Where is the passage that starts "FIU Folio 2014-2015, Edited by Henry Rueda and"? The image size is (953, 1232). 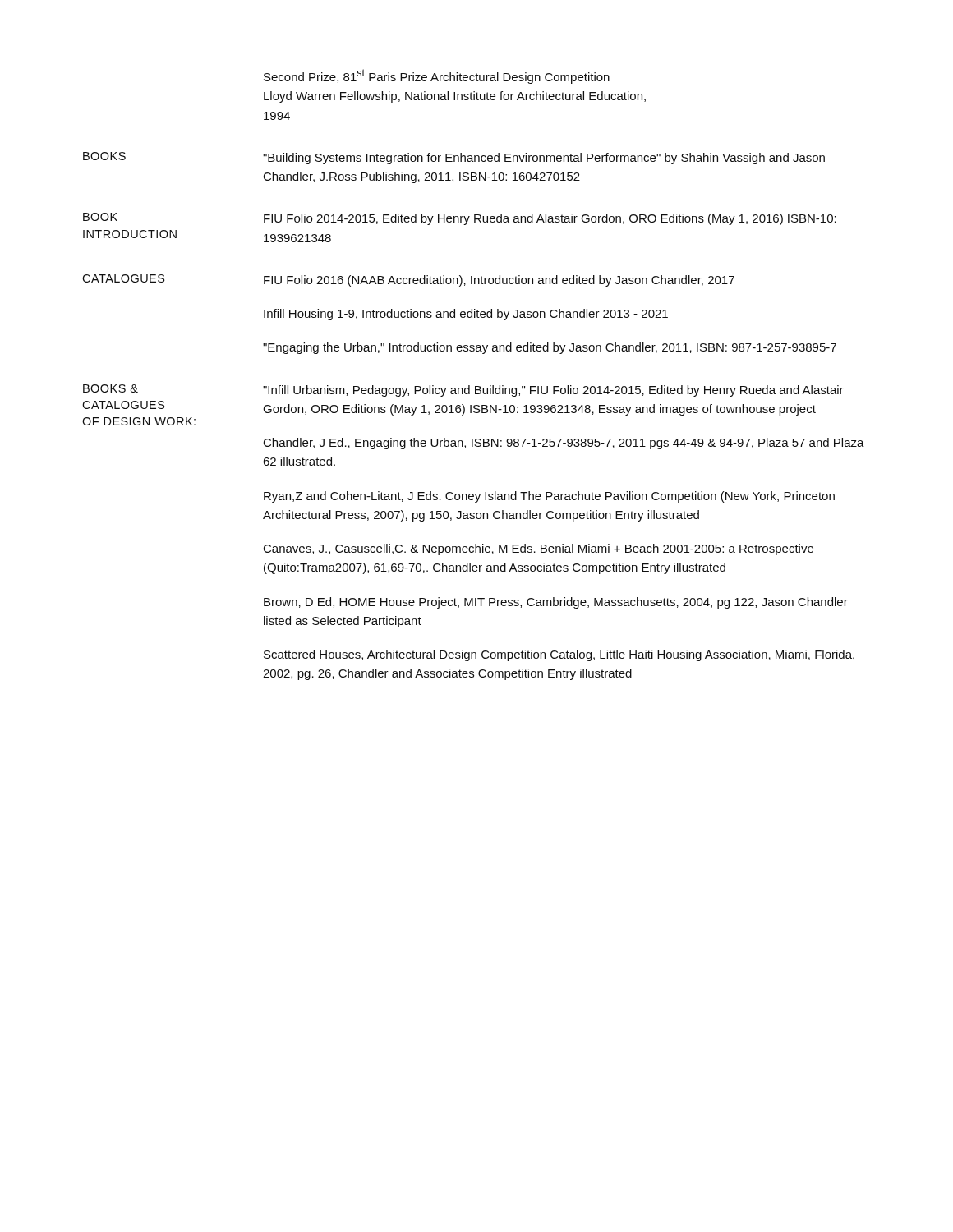click(x=550, y=228)
